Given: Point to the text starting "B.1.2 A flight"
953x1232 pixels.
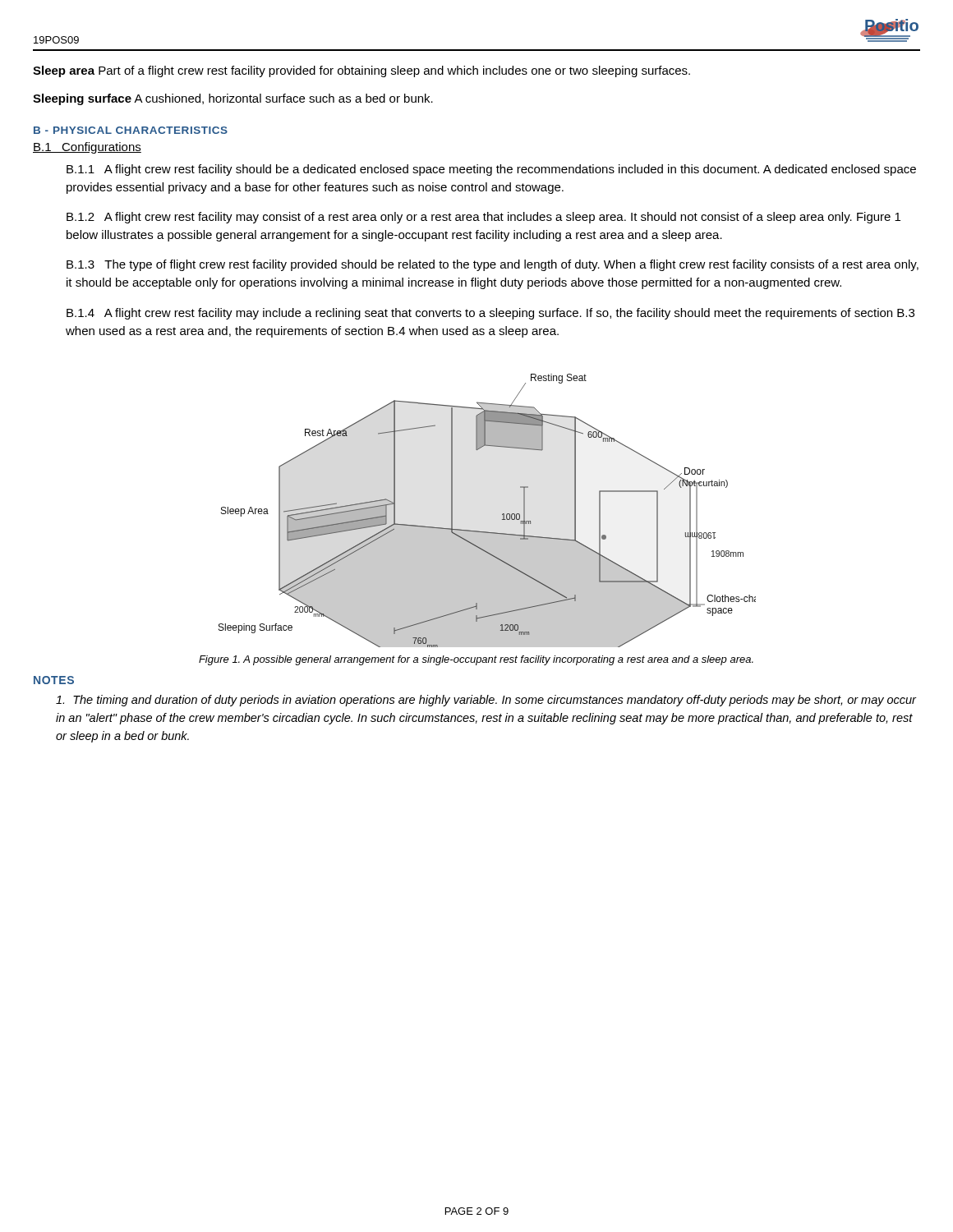Looking at the screenshot, I should pyautogui.click(x=483, y=225).
